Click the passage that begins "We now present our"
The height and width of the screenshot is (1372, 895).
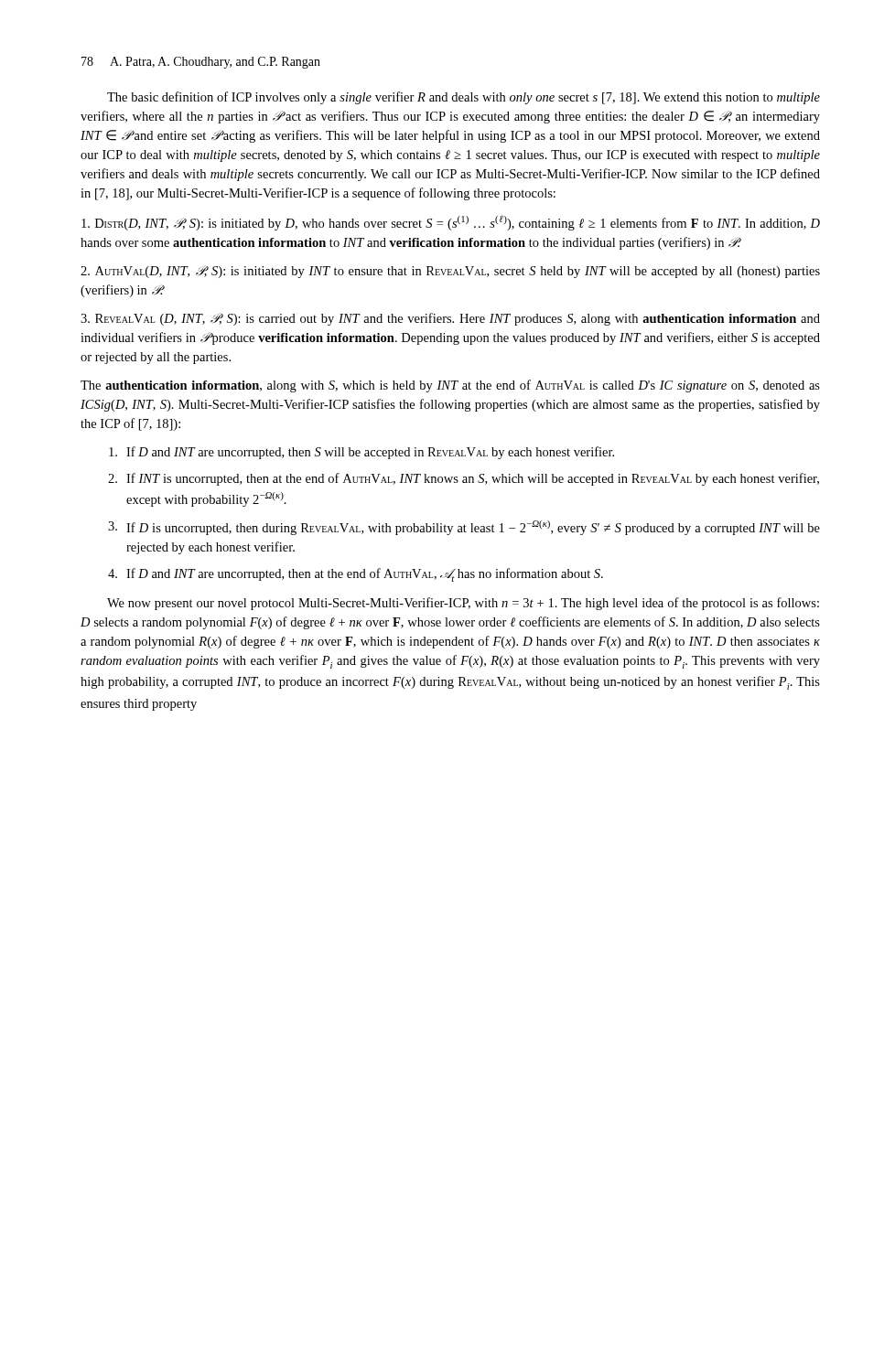[450, 653]
